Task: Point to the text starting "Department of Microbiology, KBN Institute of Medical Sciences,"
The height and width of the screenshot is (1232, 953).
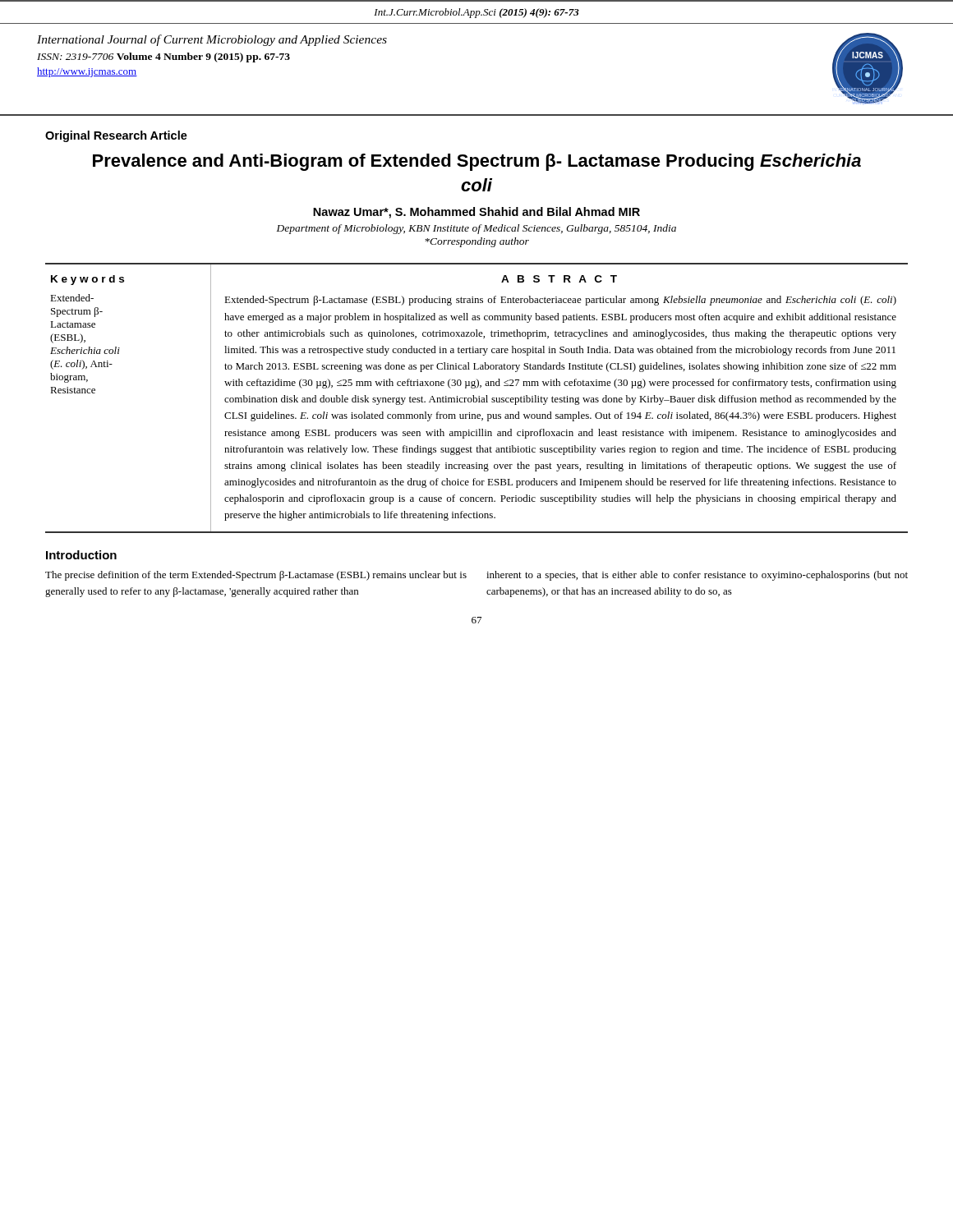Action: coord(476,235)
